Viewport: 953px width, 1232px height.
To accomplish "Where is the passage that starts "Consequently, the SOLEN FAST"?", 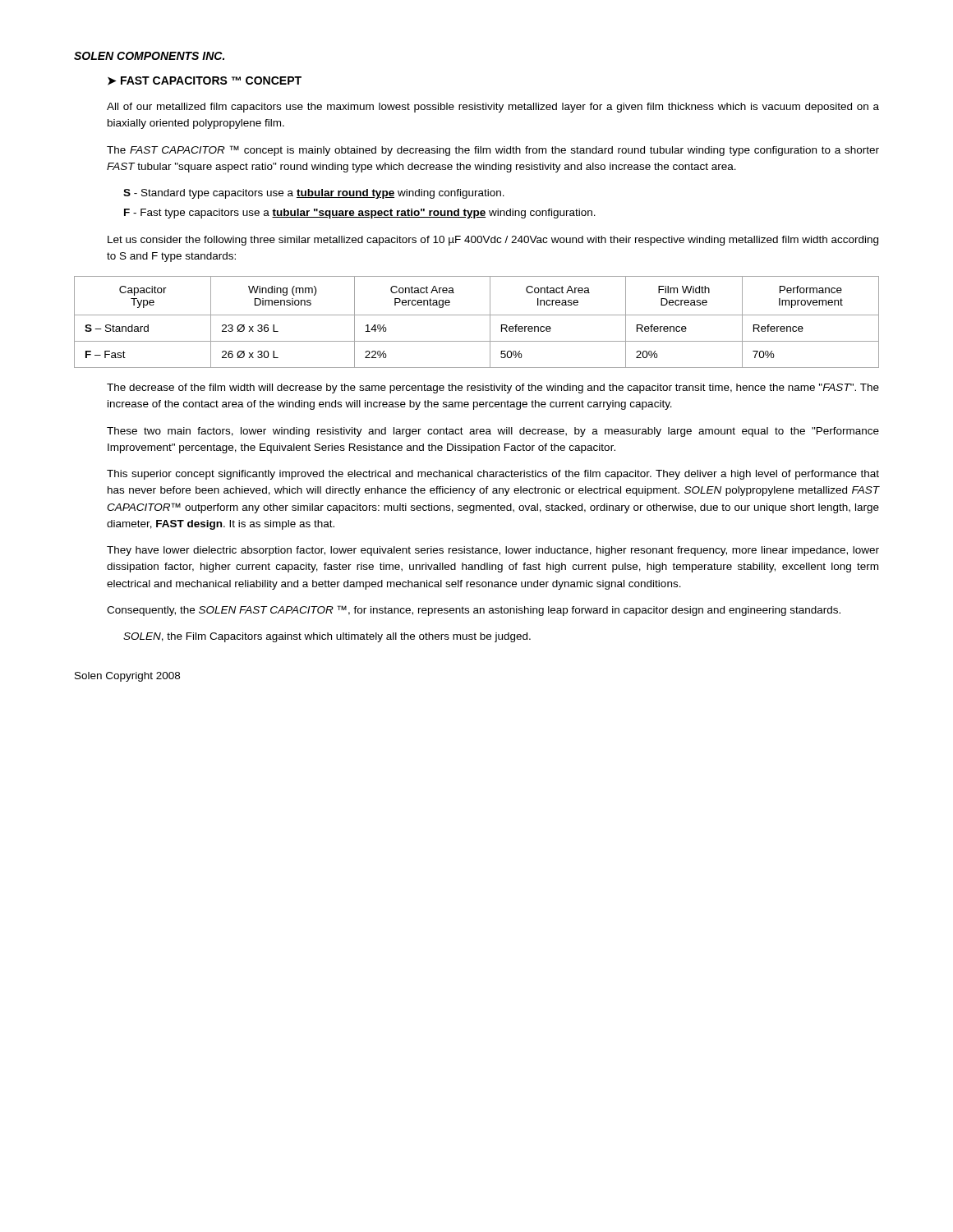I will pyautogui.click(x=474, y=610).
